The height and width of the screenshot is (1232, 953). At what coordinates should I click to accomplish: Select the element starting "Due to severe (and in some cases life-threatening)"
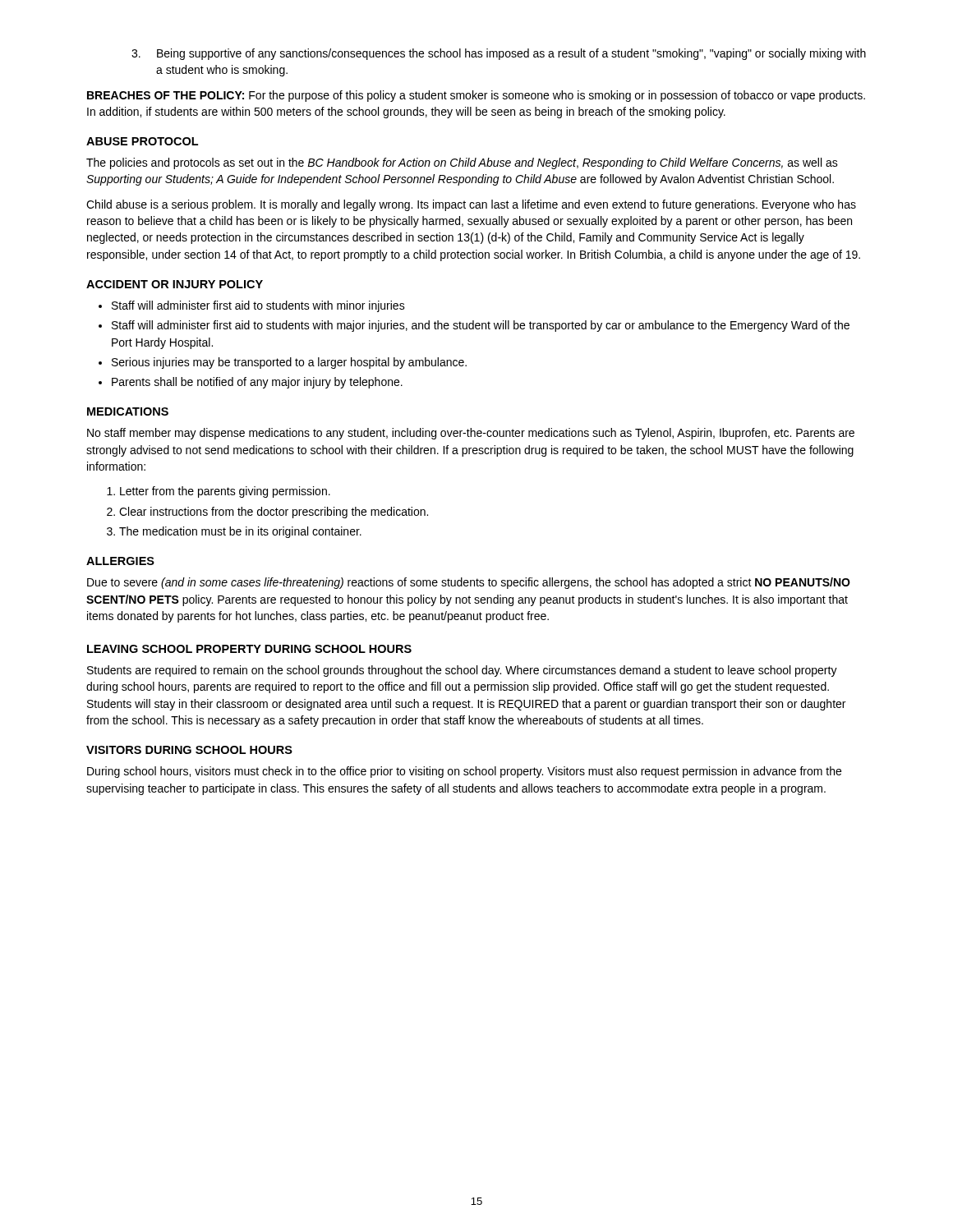(468, 599)
